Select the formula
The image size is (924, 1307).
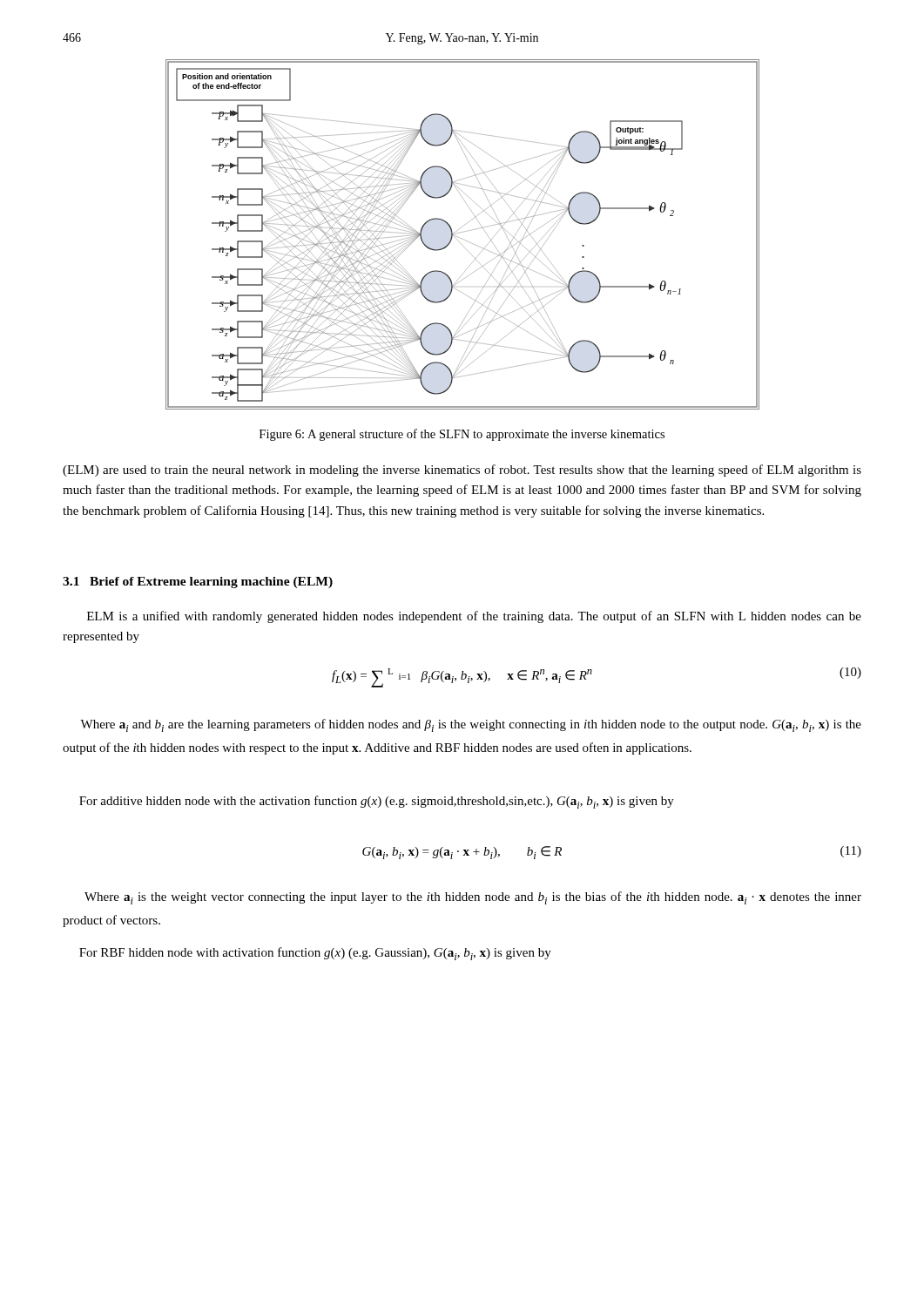596,676
